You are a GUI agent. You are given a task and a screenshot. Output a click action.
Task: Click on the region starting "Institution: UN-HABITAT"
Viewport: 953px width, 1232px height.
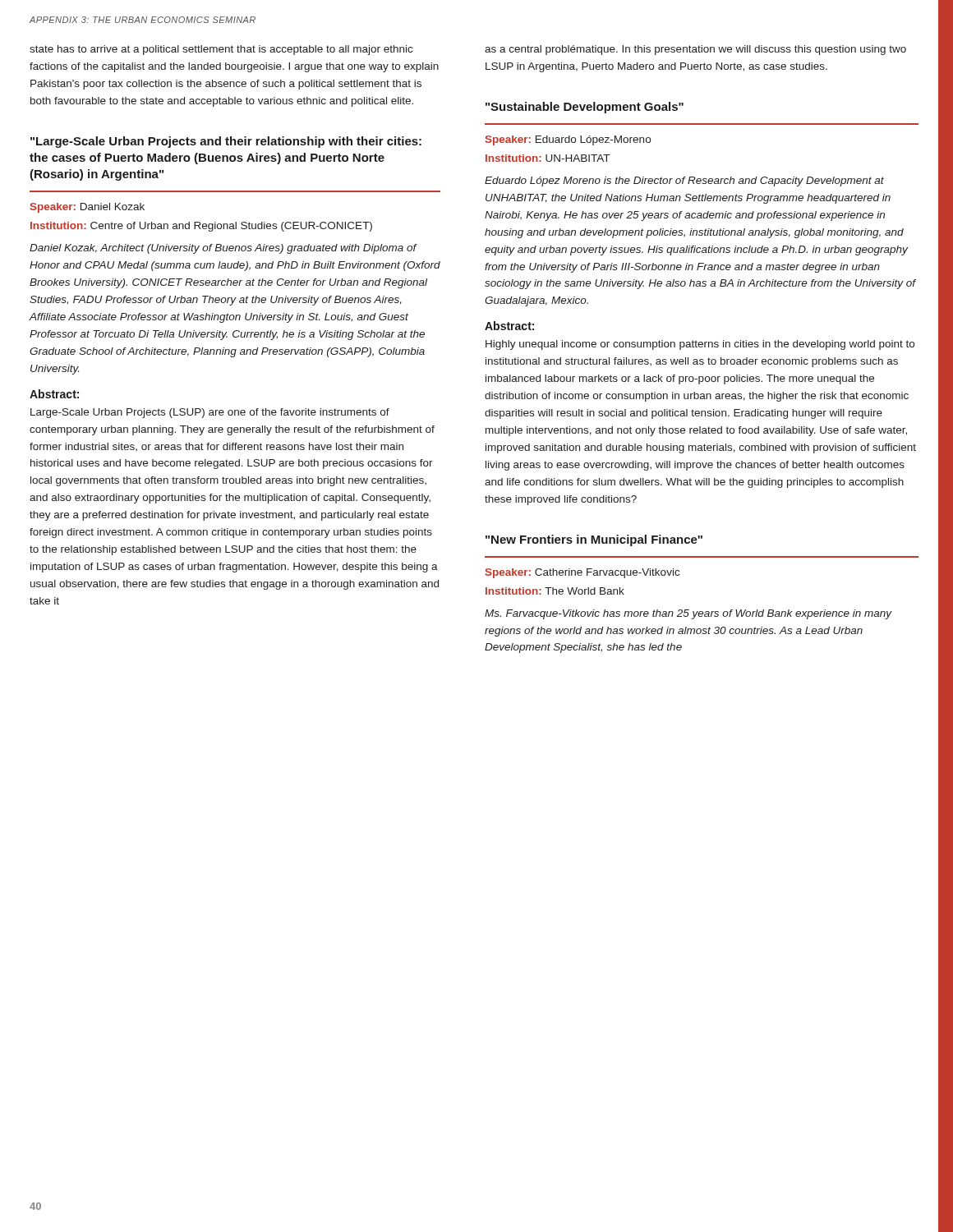[x=547, y=158]
